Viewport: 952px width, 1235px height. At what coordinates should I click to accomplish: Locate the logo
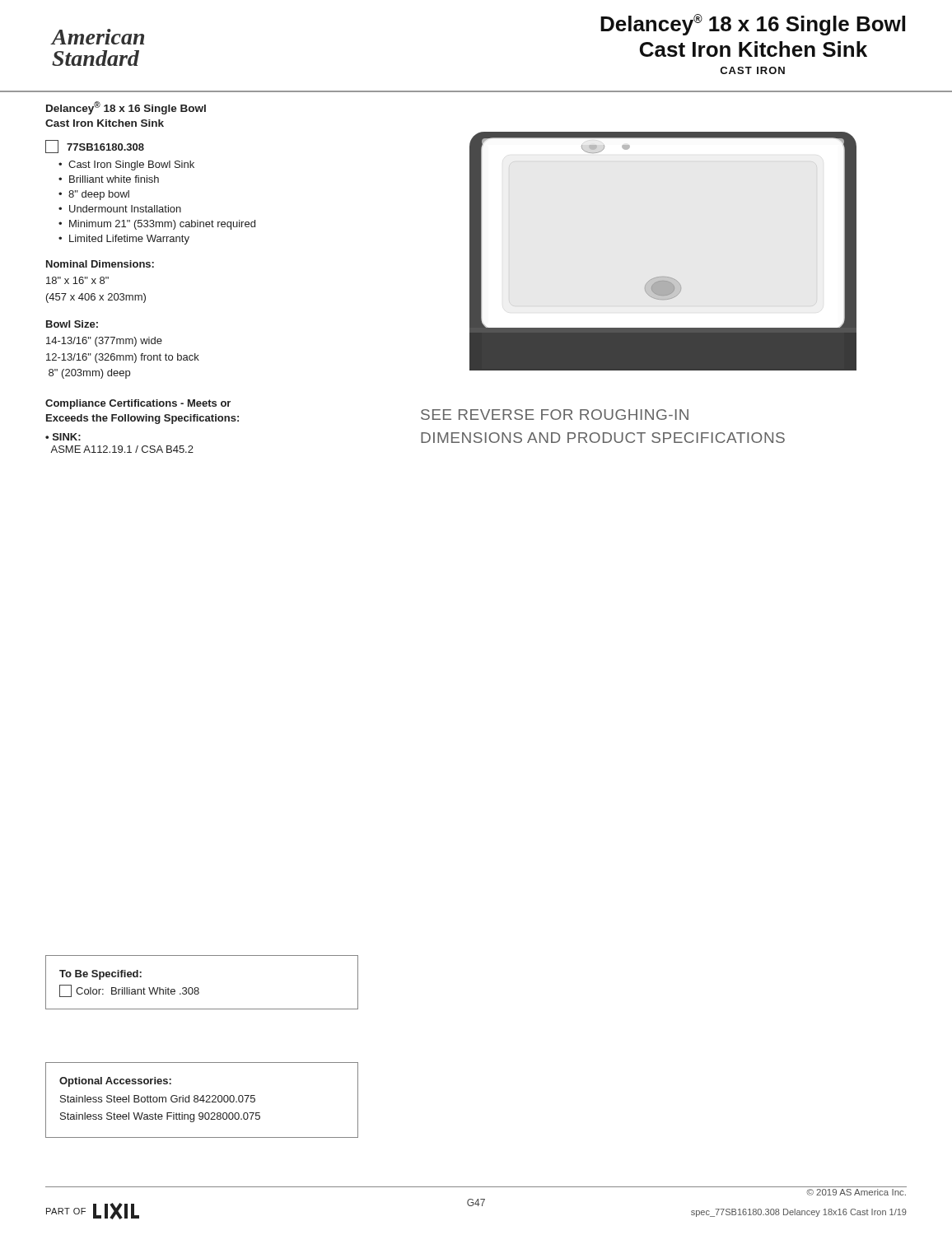point(111,46)
